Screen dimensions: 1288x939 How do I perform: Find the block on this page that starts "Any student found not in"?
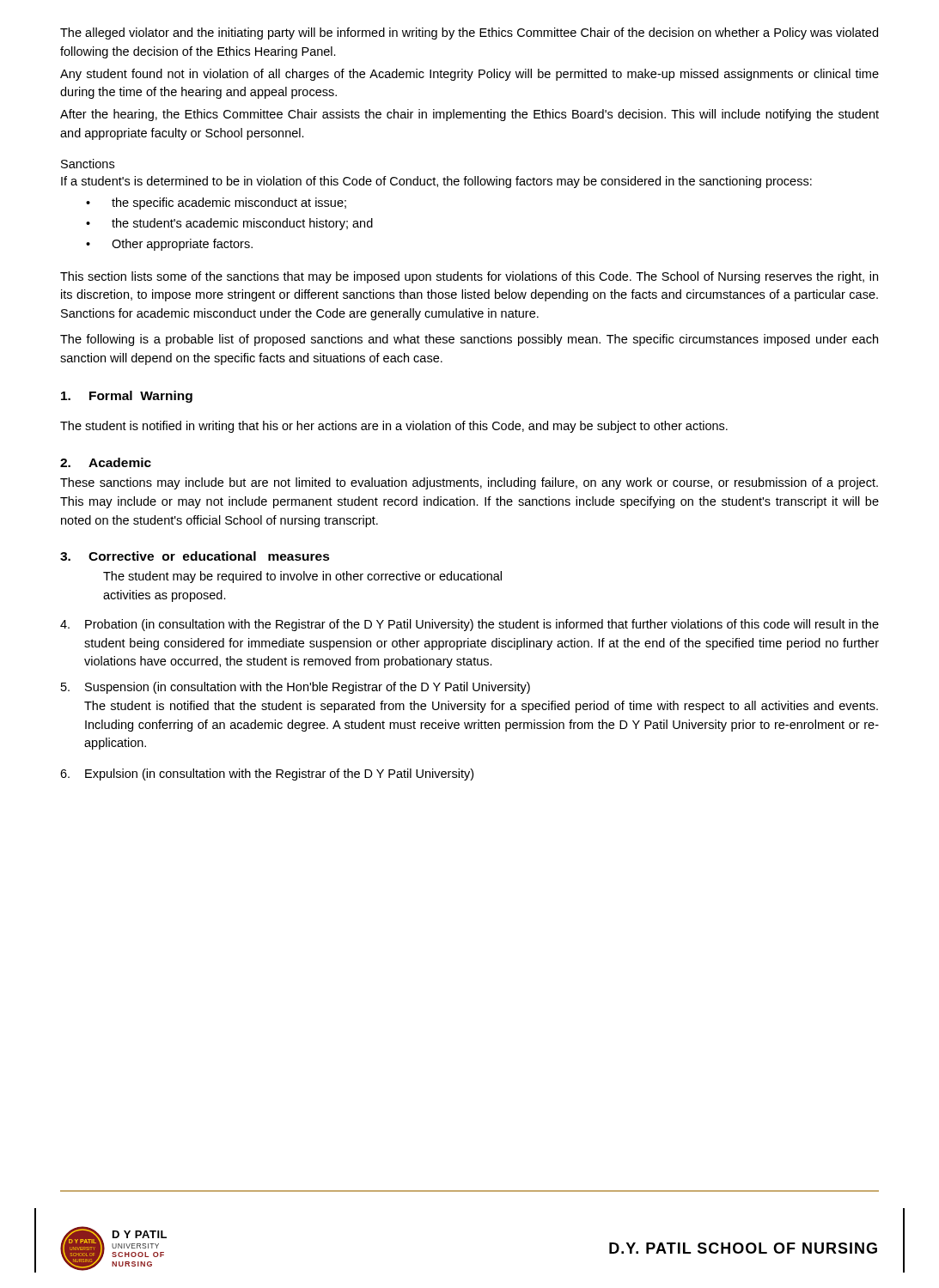tap(470, 83)
